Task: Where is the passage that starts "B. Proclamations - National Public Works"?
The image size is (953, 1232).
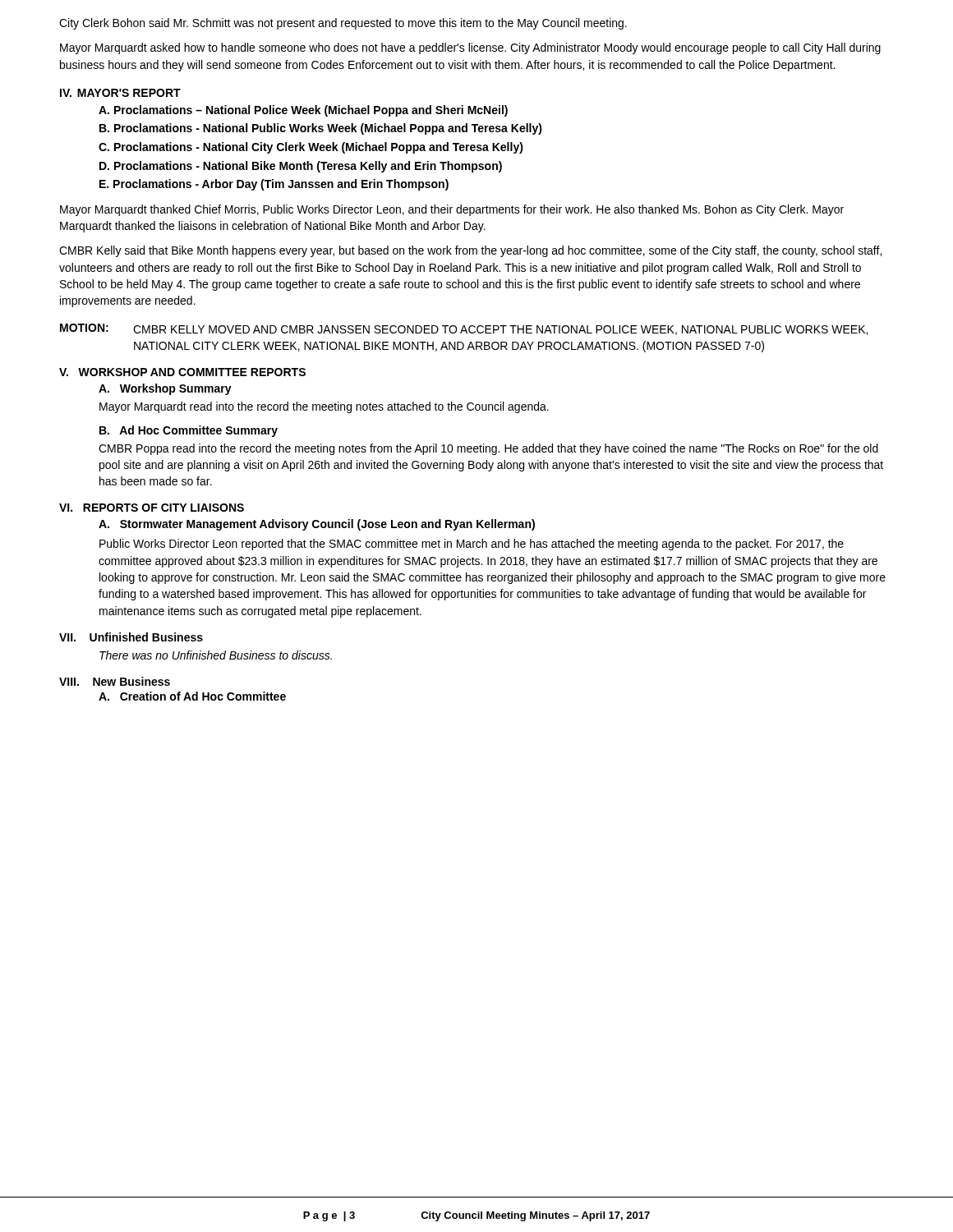Action: 320,129
